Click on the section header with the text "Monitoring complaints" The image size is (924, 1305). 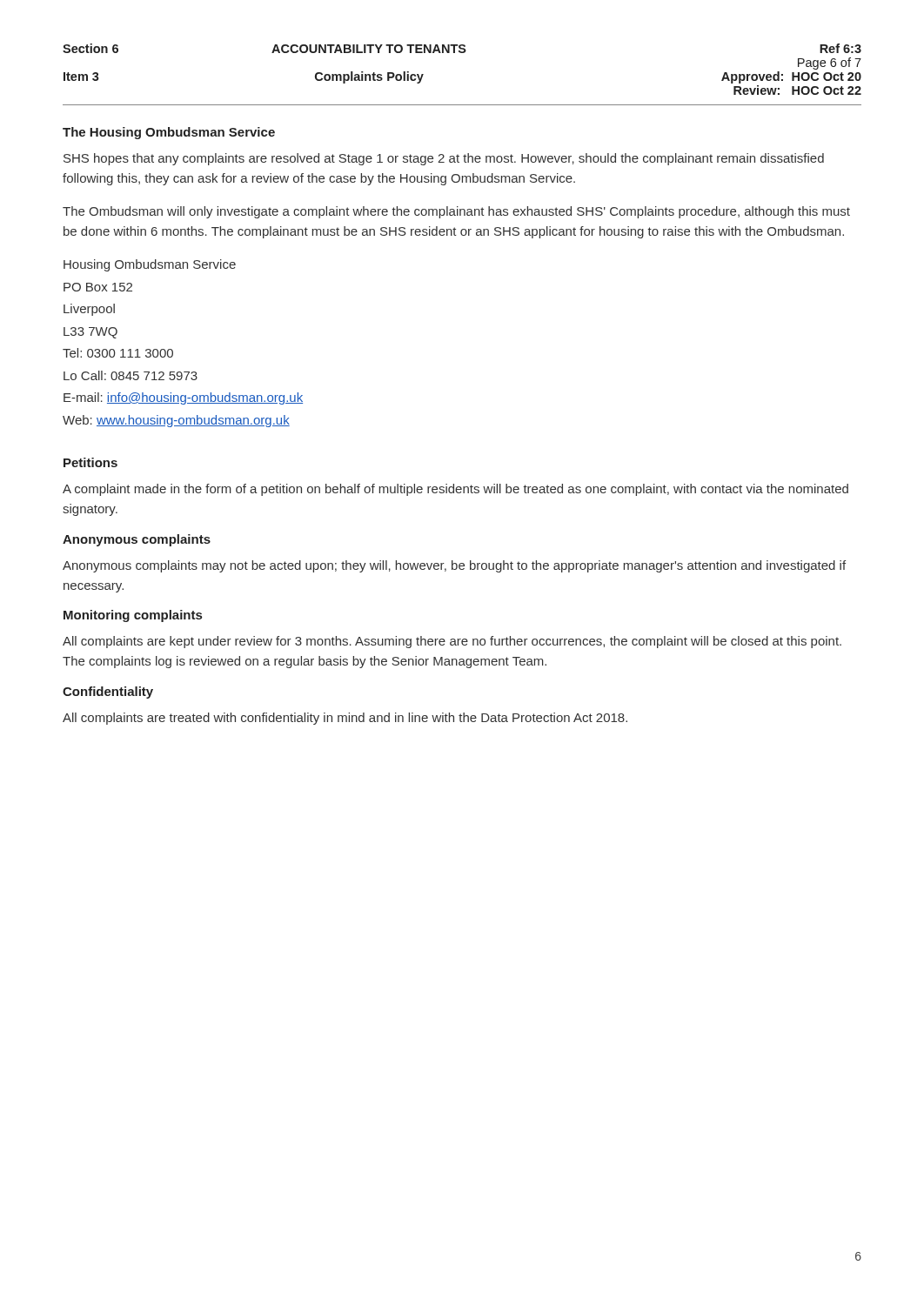point(133,615)
